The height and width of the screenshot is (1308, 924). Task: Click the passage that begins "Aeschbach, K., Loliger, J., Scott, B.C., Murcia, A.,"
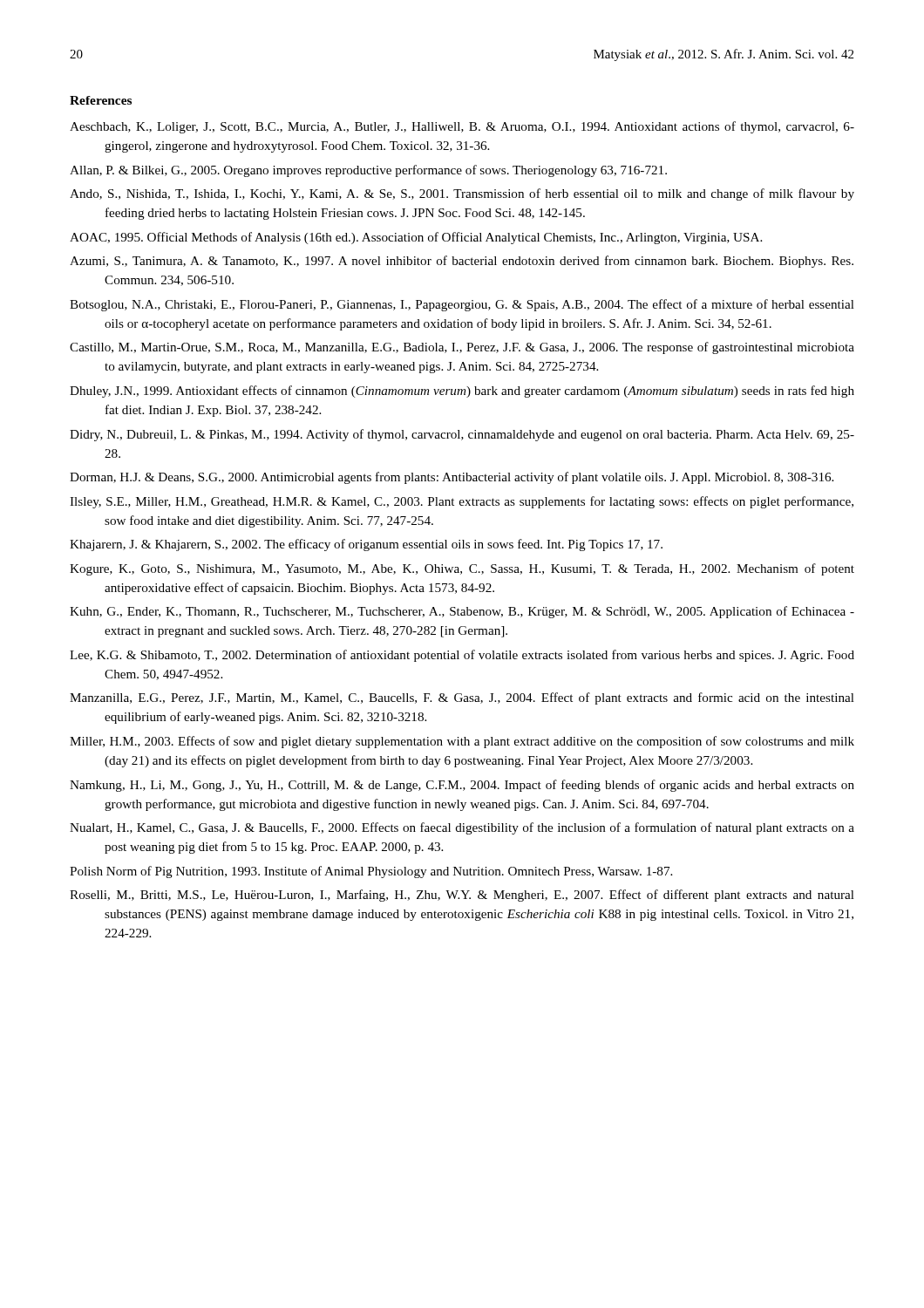(x=462, y=136)
